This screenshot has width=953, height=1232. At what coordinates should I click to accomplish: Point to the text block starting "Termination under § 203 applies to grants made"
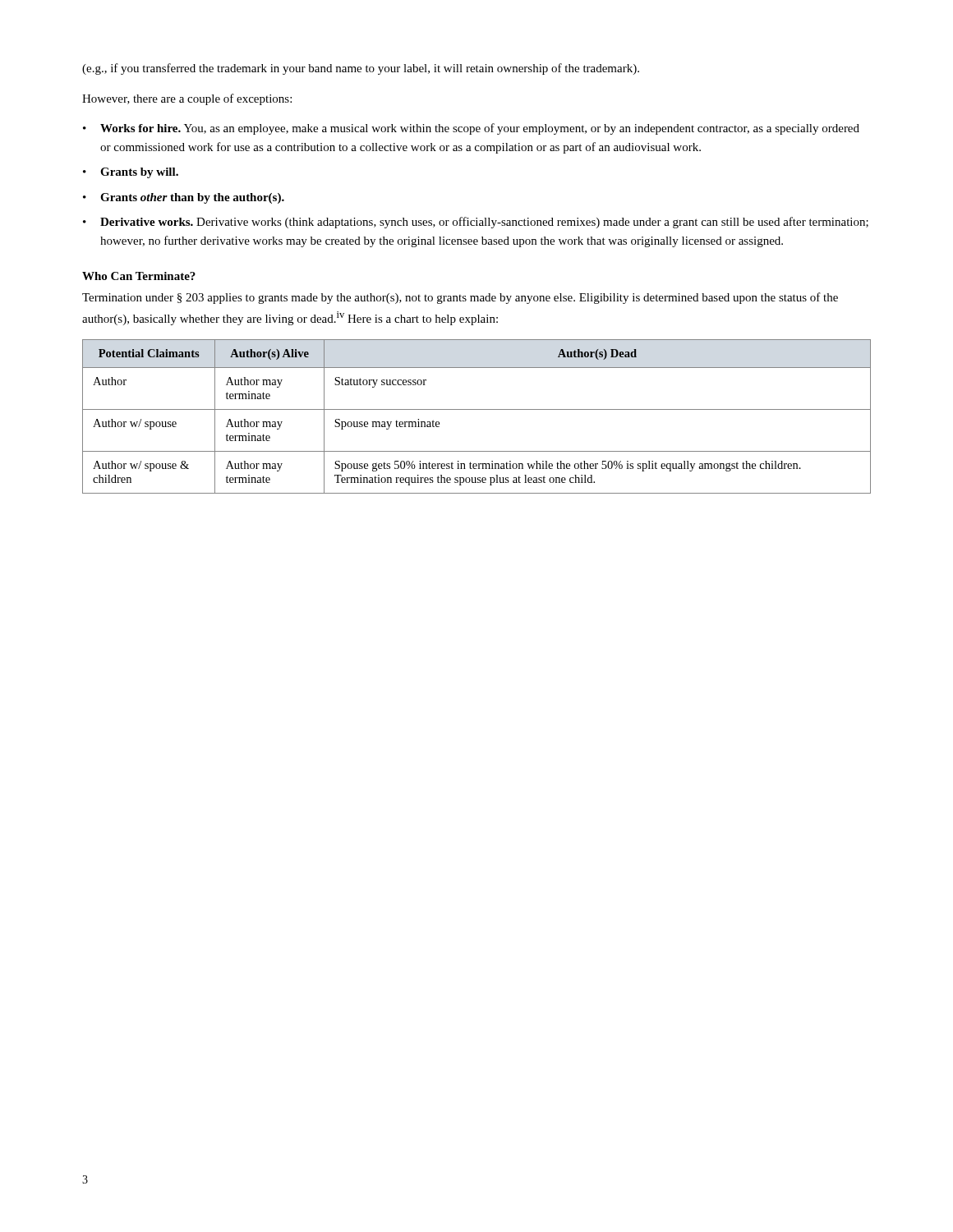click(460, 308)
